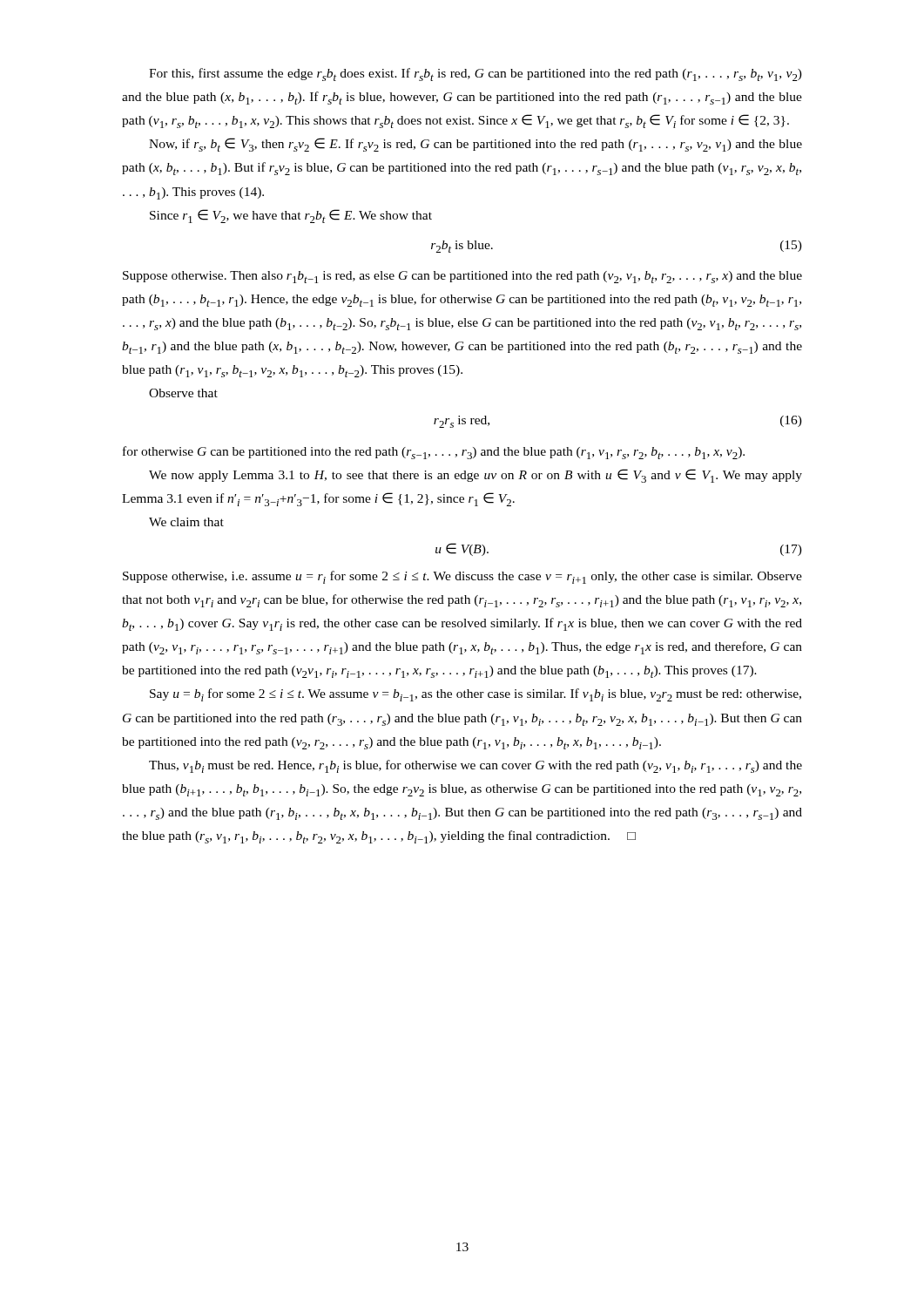Locate the block of text that opens with "For this, first"

click(x=462, y=98)
